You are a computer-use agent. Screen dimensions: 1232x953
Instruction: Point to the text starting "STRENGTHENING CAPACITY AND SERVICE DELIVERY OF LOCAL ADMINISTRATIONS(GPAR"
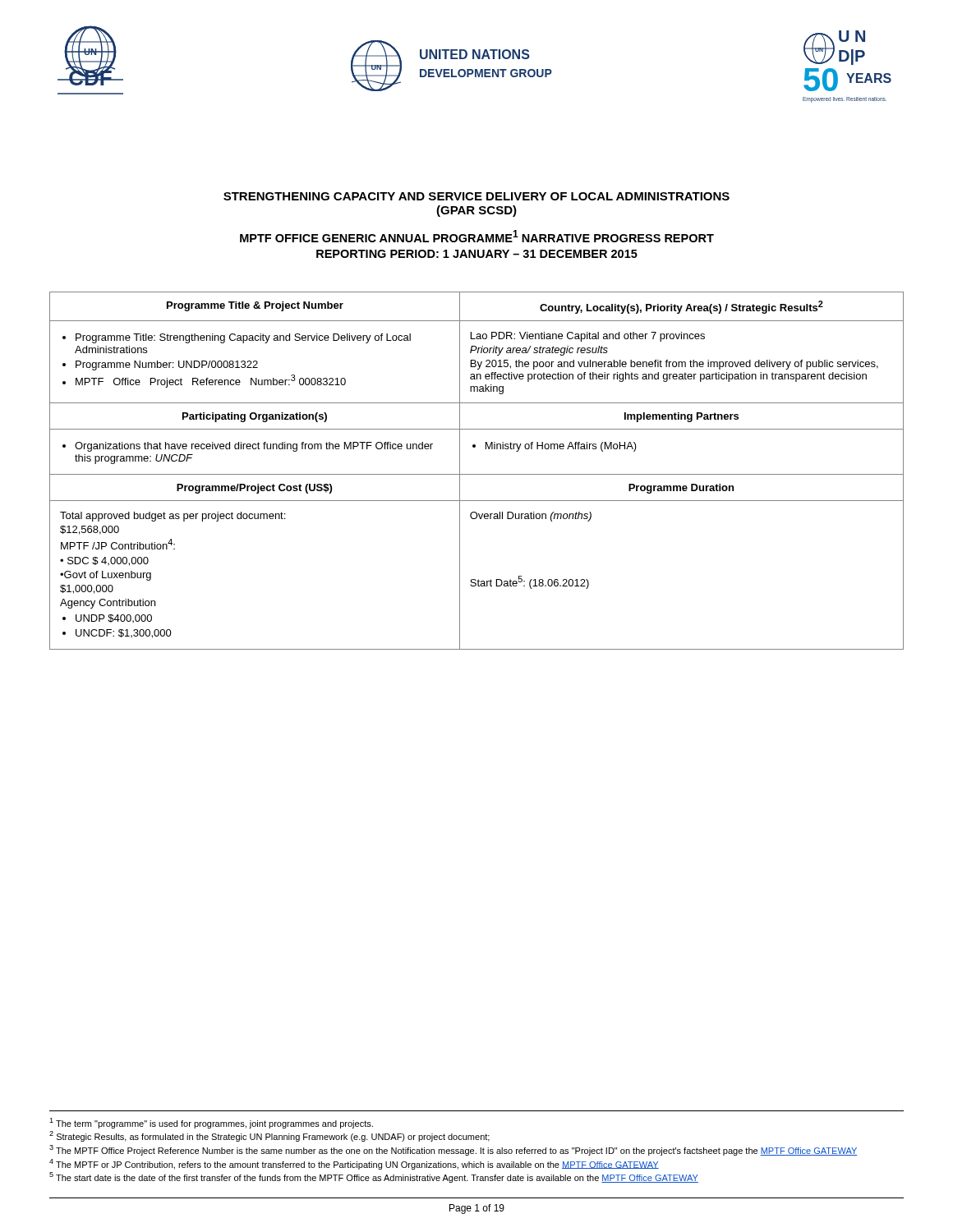tap(476, 203)
